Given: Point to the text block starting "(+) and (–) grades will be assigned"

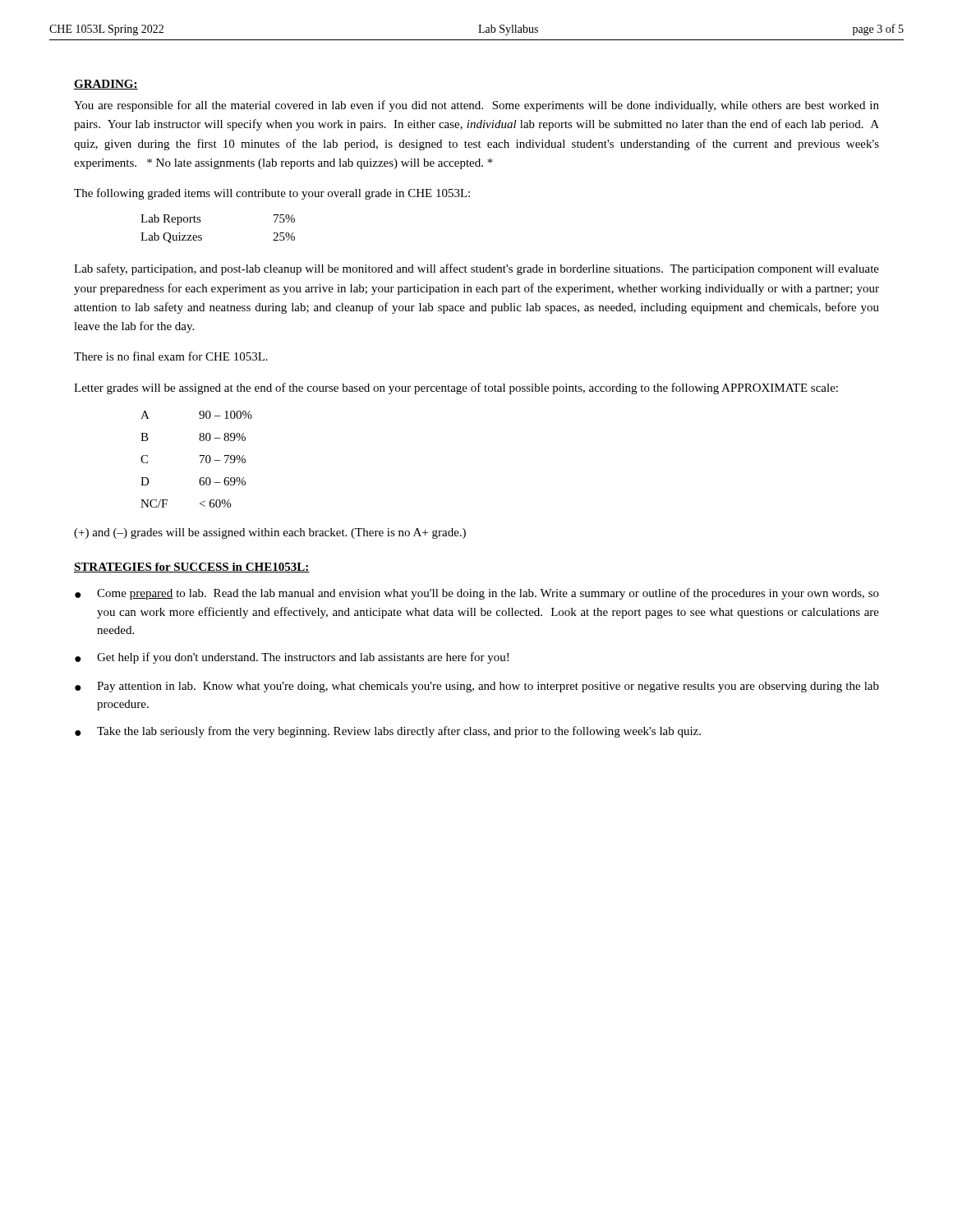Looking at the screenshot, I should click(270, 532).
